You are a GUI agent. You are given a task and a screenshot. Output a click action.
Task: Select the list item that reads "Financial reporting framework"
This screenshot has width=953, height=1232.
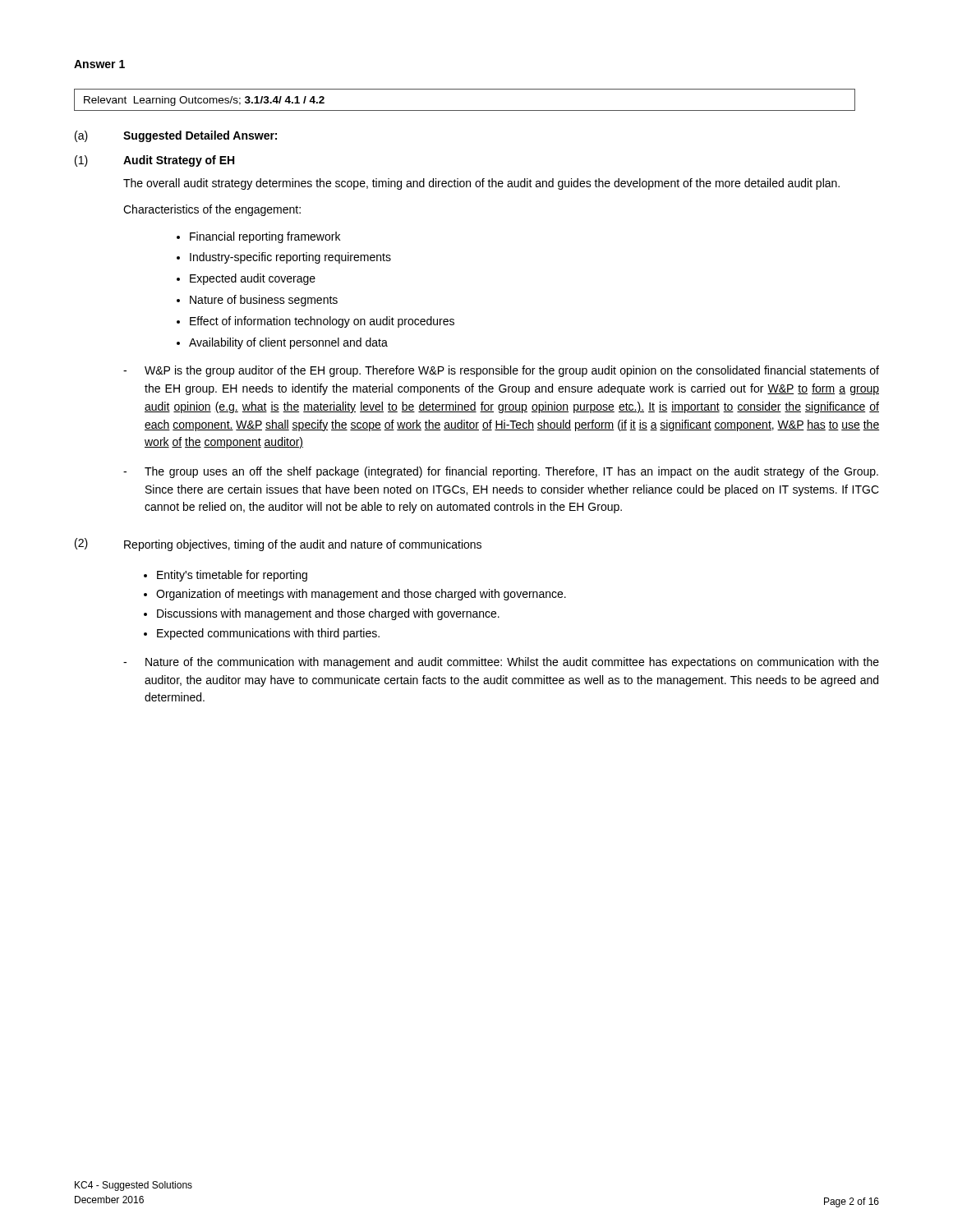[265, 236]
